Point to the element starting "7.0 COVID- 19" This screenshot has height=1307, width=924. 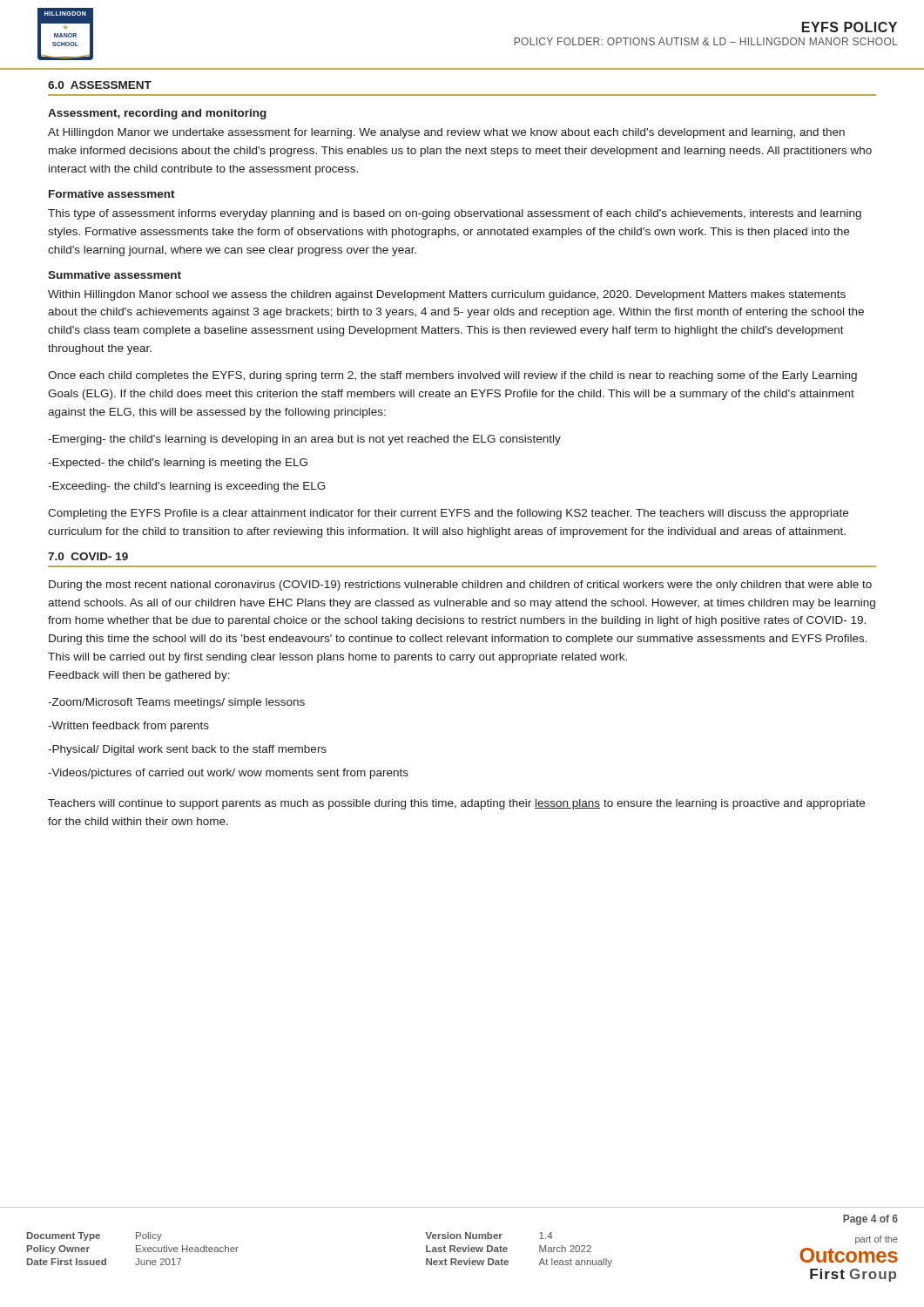pos(88,556)
